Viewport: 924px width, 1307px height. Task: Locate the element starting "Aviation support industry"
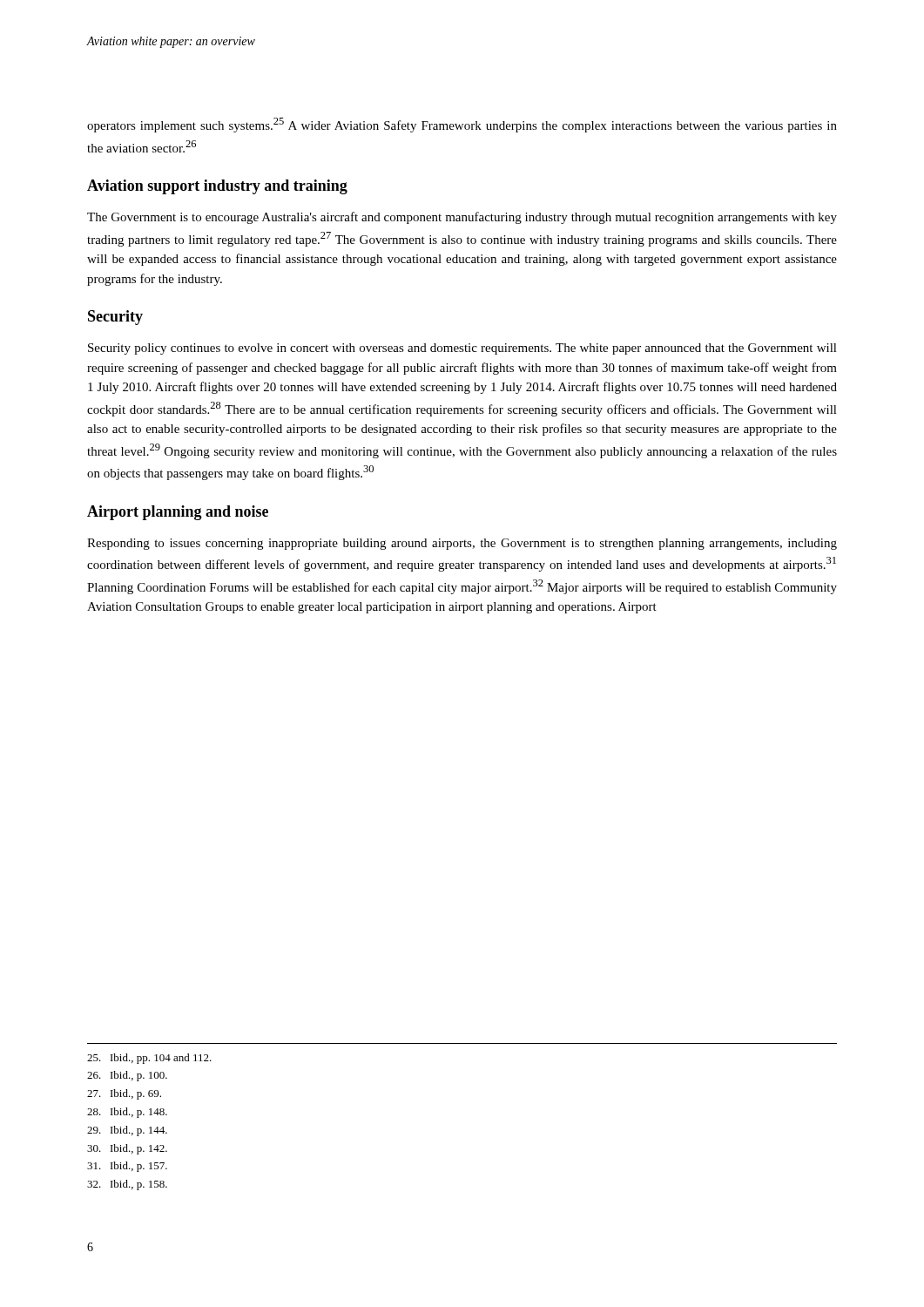(217, 186)
